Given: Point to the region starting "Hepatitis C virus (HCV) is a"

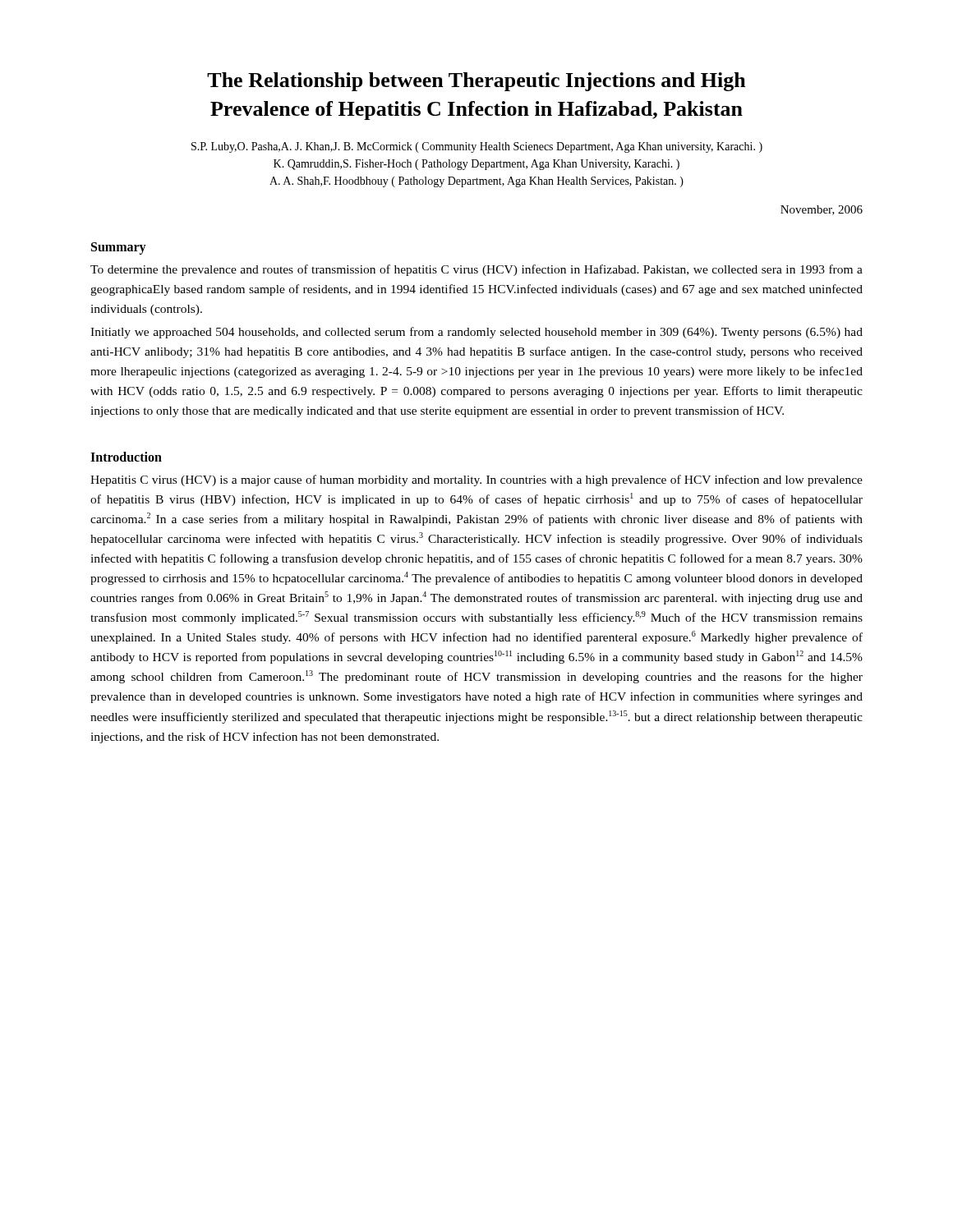Looking at the screenshot, I should click(x=476, y=608).
